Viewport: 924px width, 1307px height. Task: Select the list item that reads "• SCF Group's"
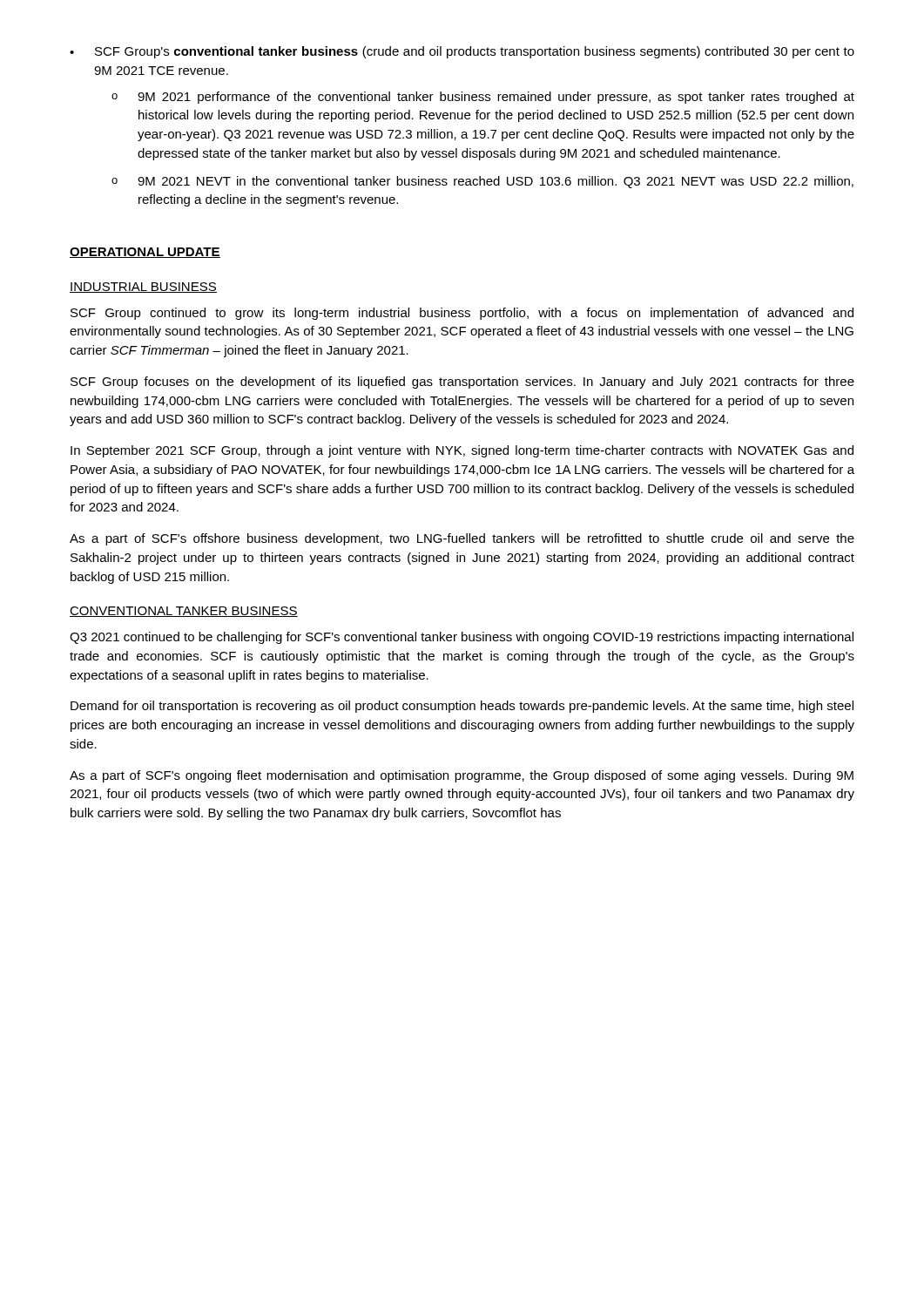click(x=462, y=130)
